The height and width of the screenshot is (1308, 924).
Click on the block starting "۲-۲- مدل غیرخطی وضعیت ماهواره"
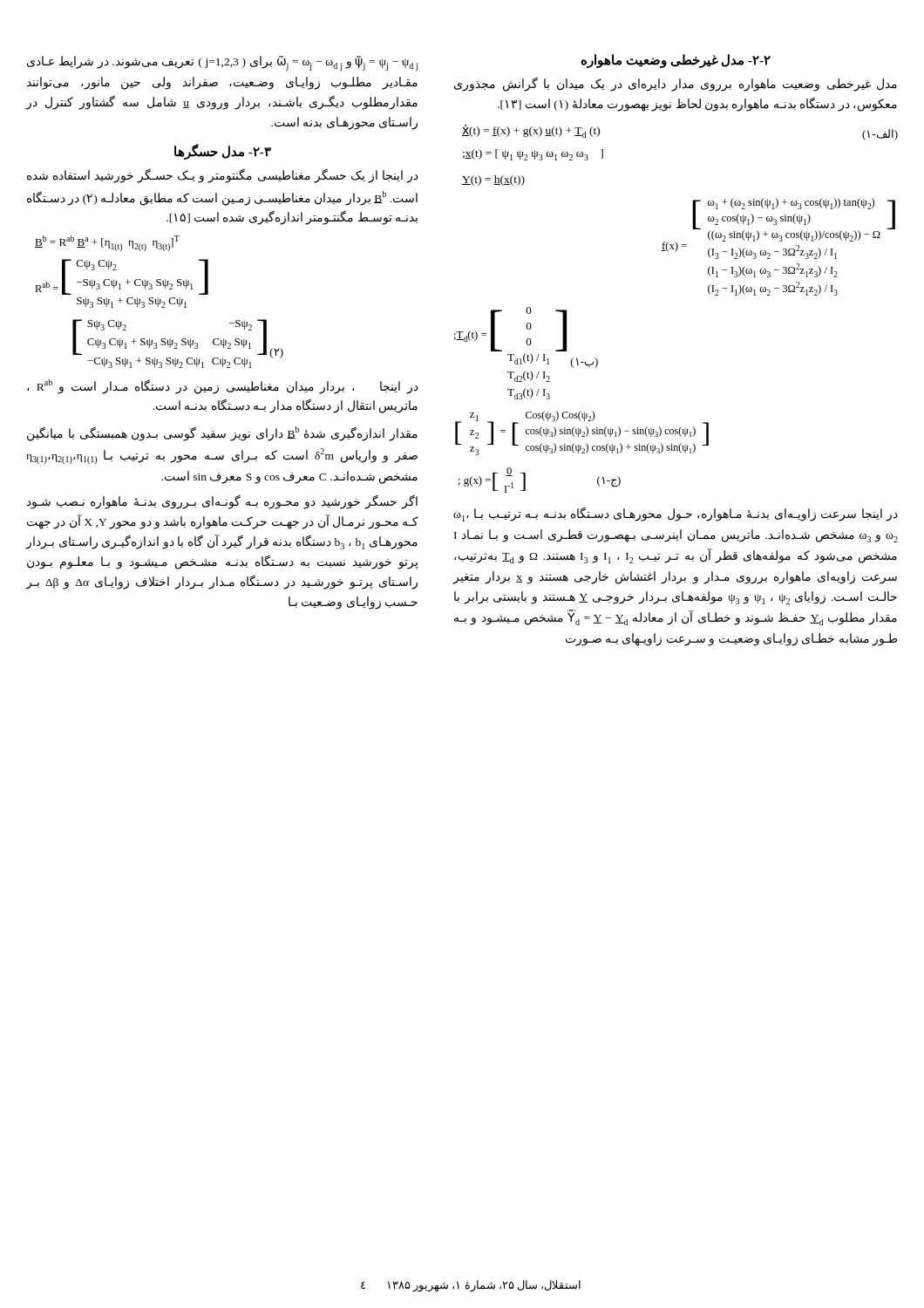click(x=676, y=60)
